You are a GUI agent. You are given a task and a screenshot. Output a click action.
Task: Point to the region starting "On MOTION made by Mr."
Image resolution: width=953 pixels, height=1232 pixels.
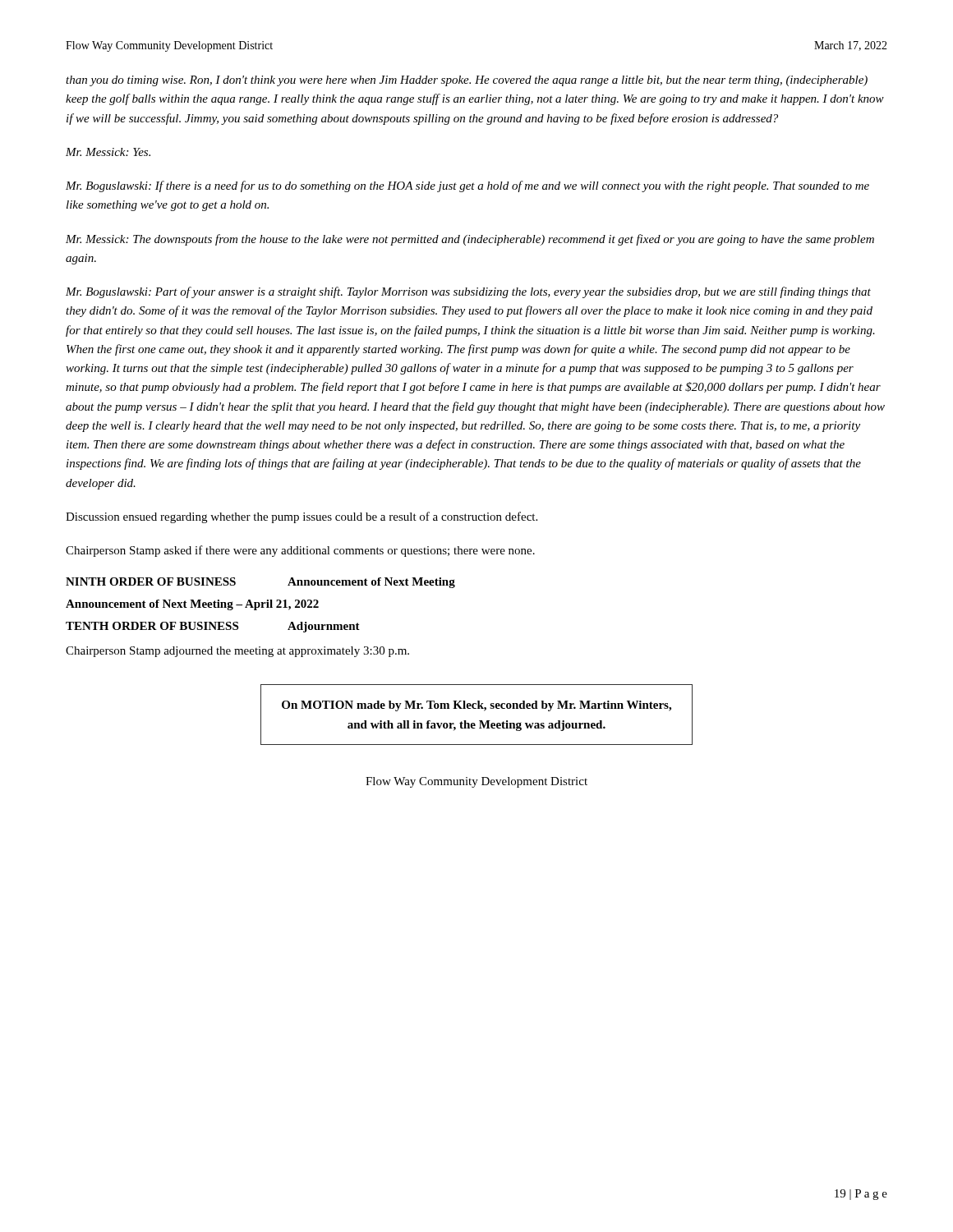[476, 714]
